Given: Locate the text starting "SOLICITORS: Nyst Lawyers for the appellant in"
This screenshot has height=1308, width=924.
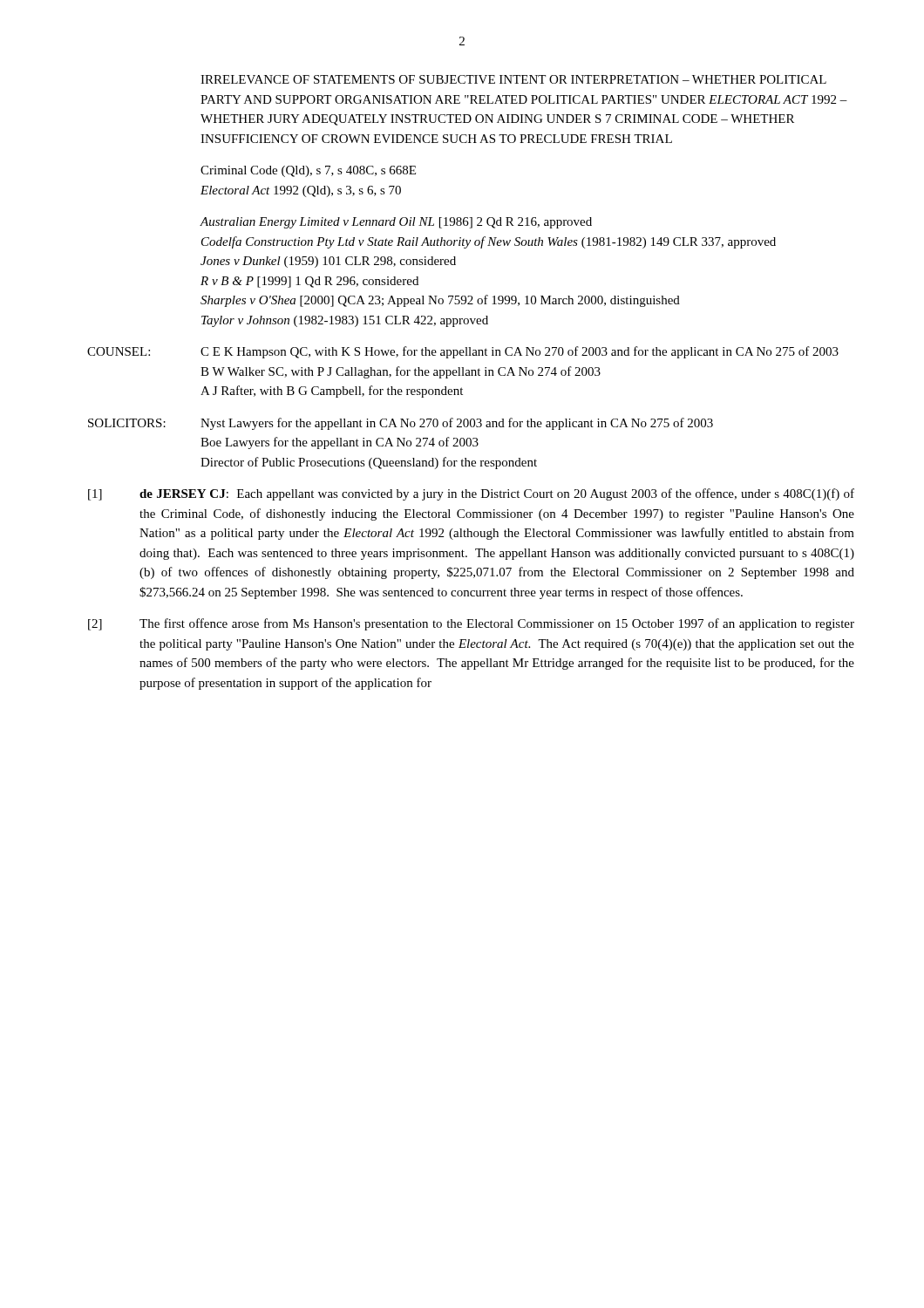Looking at the screenshot, I should tap(471, 442).
